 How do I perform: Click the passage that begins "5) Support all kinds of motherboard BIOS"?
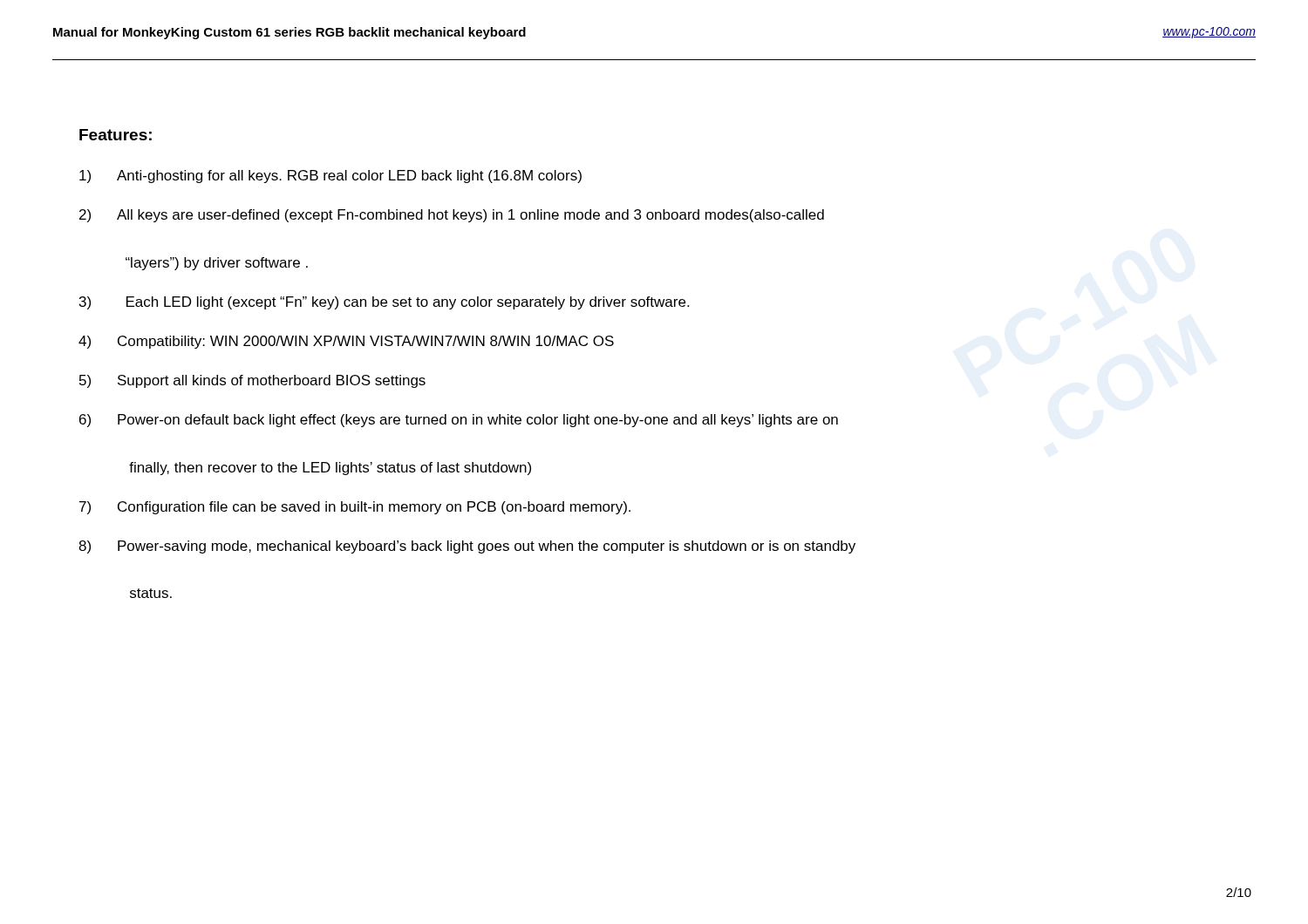pos(252,381)
